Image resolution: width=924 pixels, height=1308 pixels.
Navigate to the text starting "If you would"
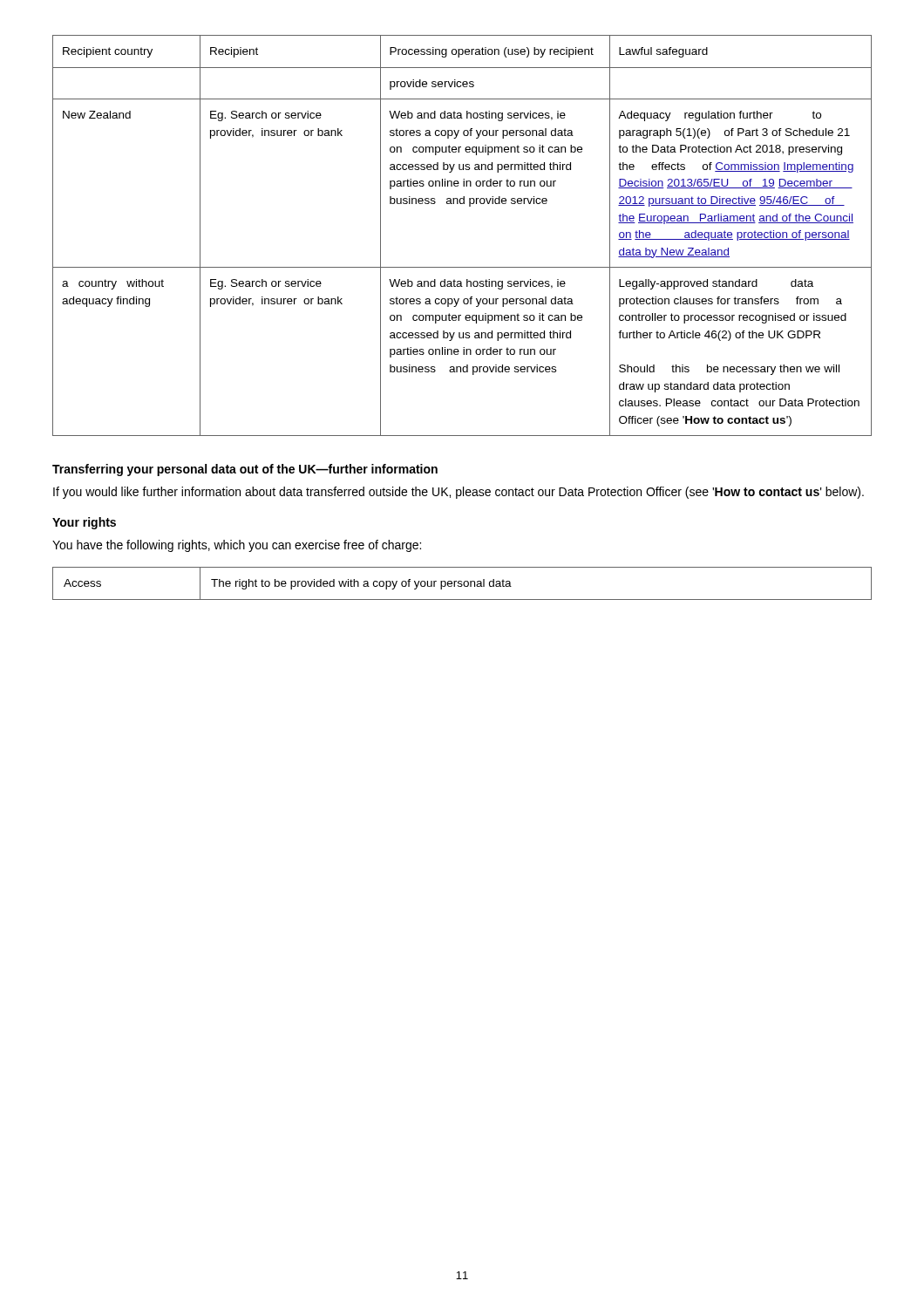pos(458,492)
